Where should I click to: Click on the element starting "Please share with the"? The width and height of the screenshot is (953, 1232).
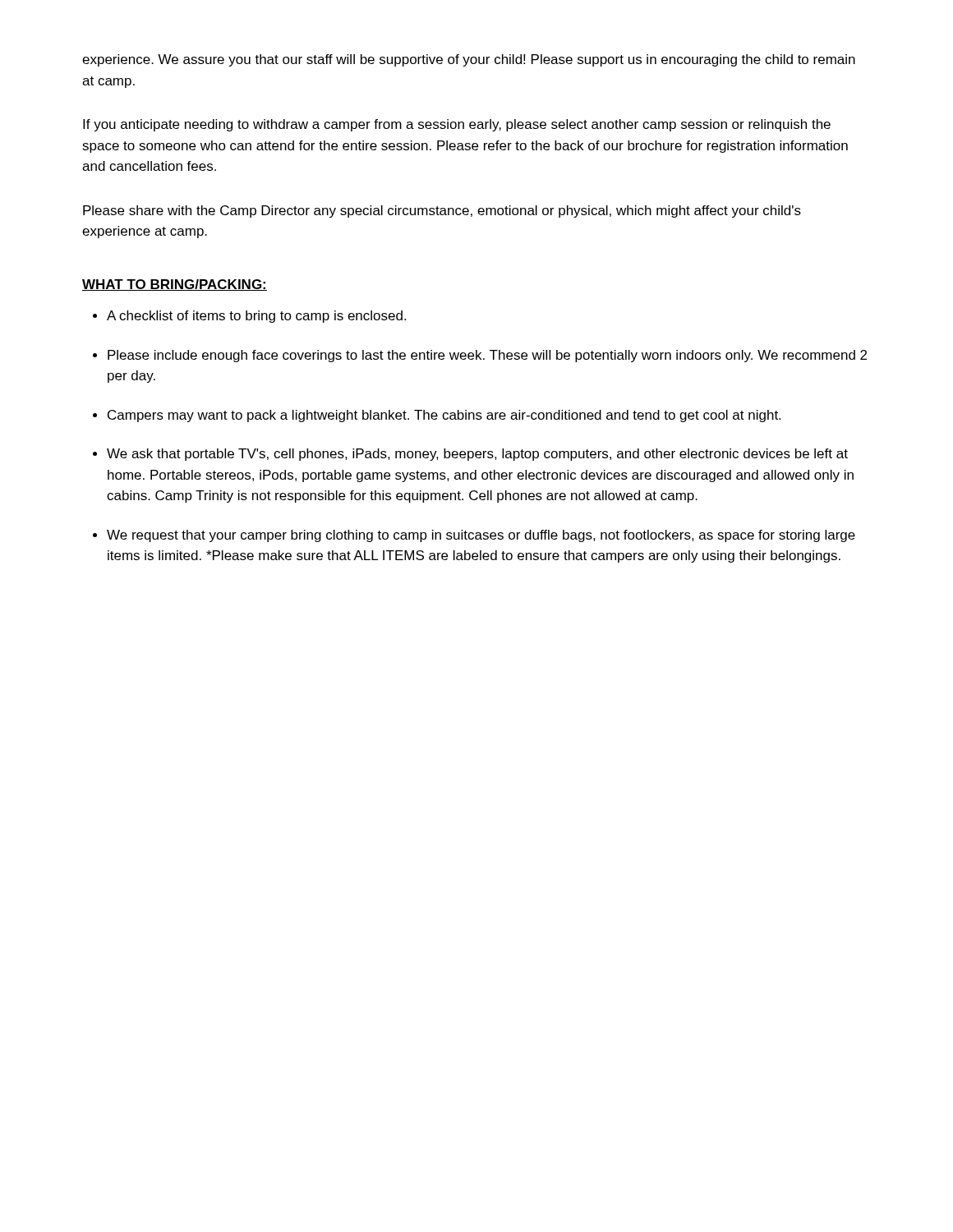click(x=442, y=221)
